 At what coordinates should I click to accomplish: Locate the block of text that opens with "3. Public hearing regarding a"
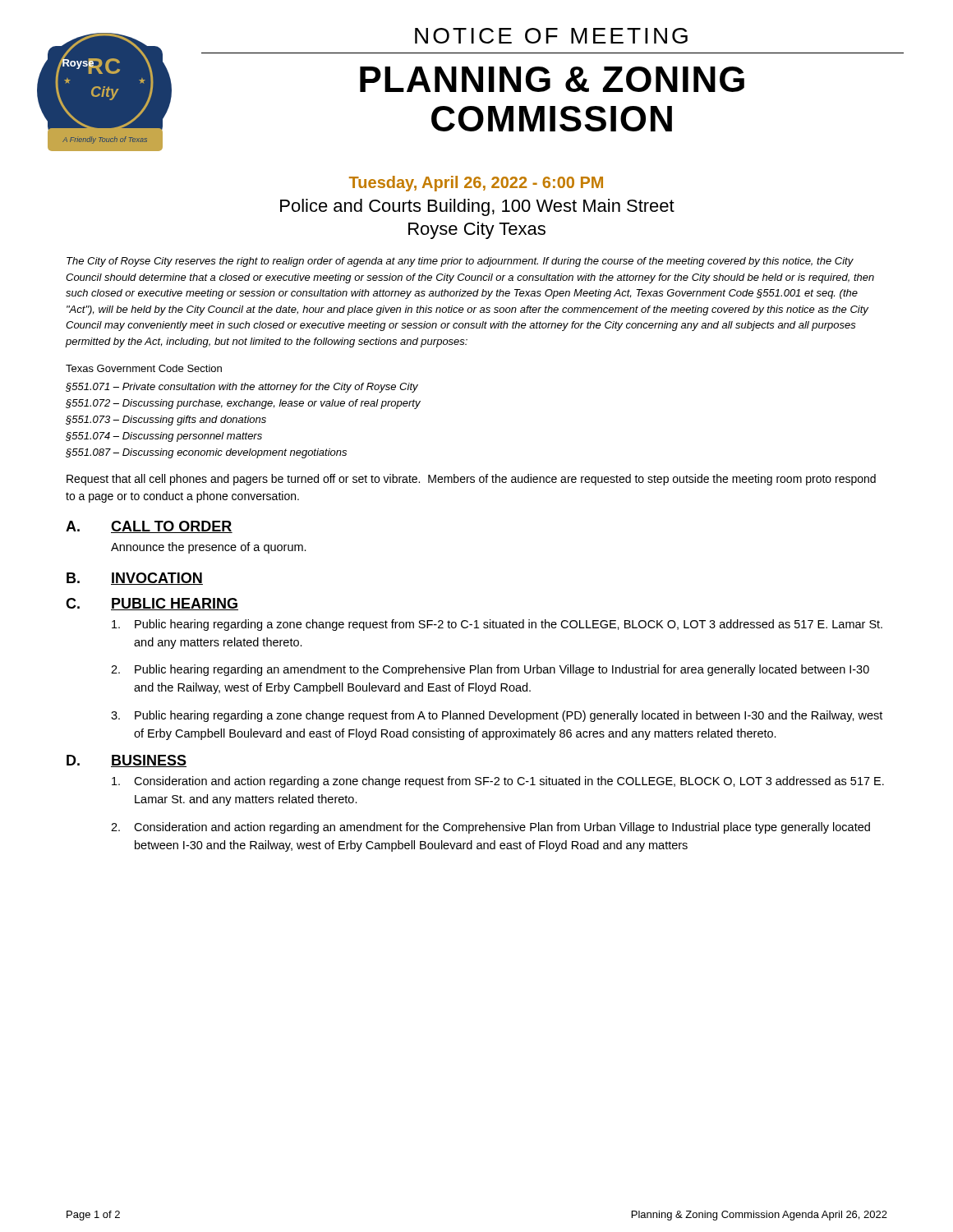499,725
